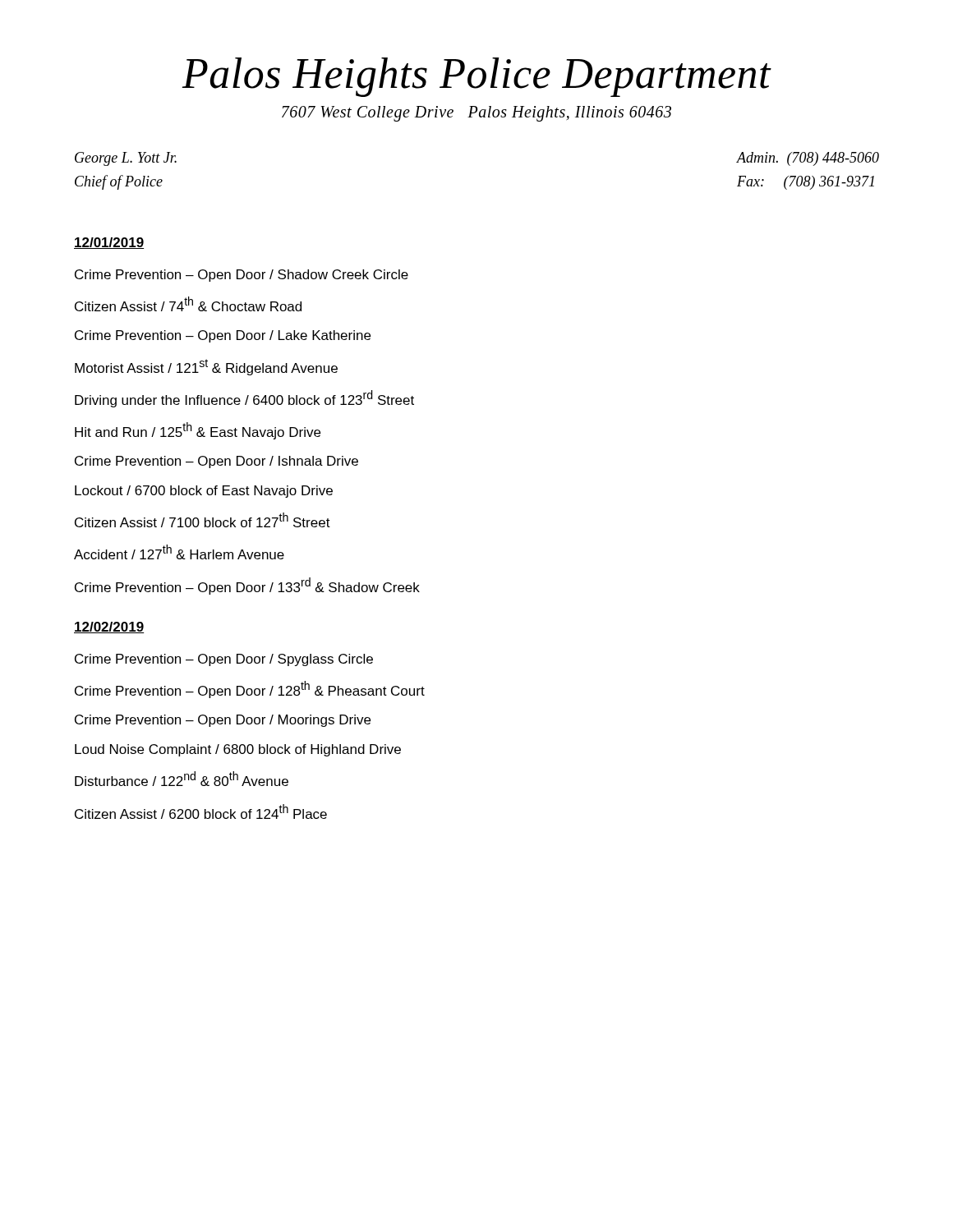Point to the passage starting "Motorist Assist /"
This screenshot has width=953, height=1232.
click(x=206, y=366)
